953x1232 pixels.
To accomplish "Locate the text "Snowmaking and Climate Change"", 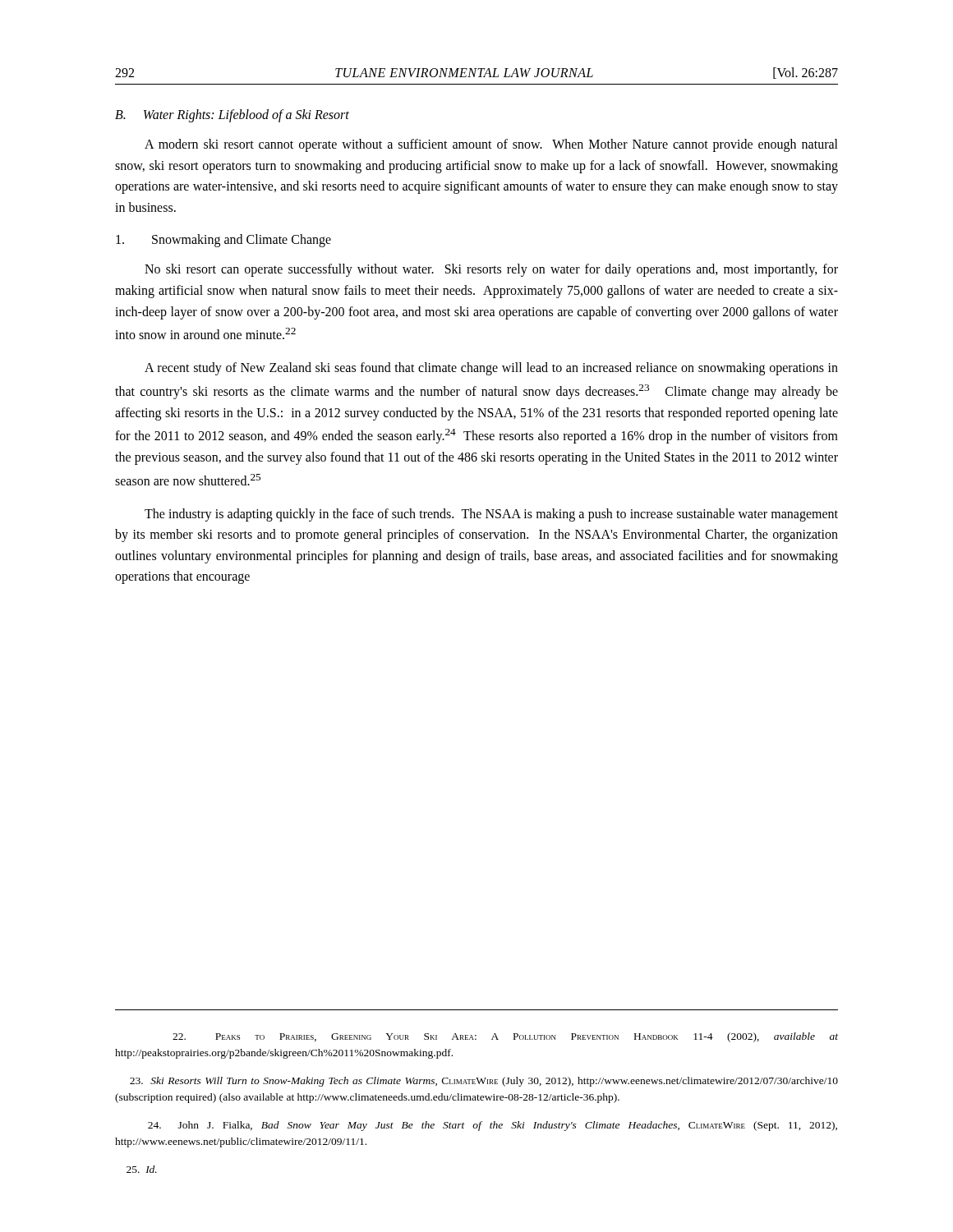I will coord(223,240).
